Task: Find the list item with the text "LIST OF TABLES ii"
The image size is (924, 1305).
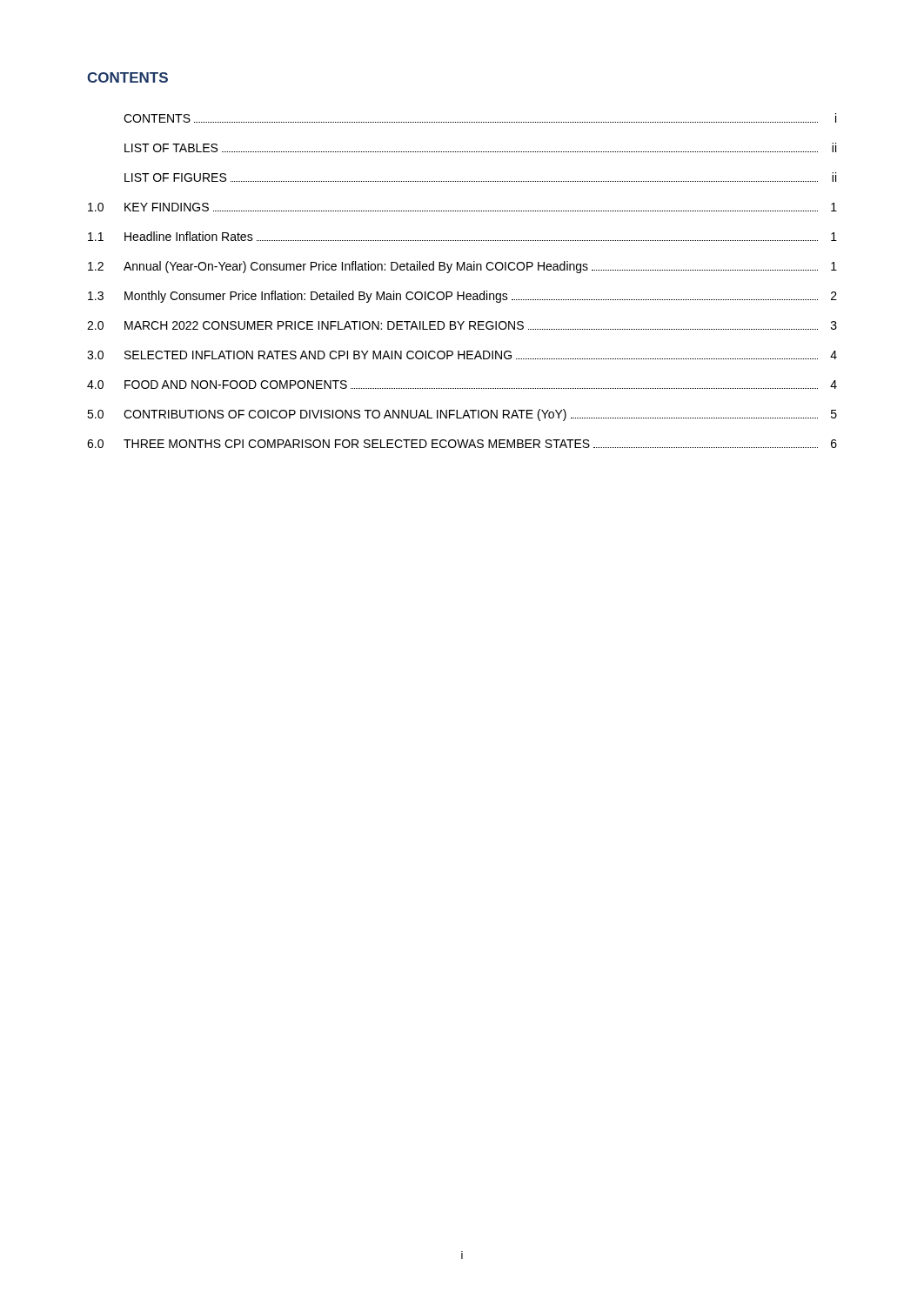Action: click(480, 148)
